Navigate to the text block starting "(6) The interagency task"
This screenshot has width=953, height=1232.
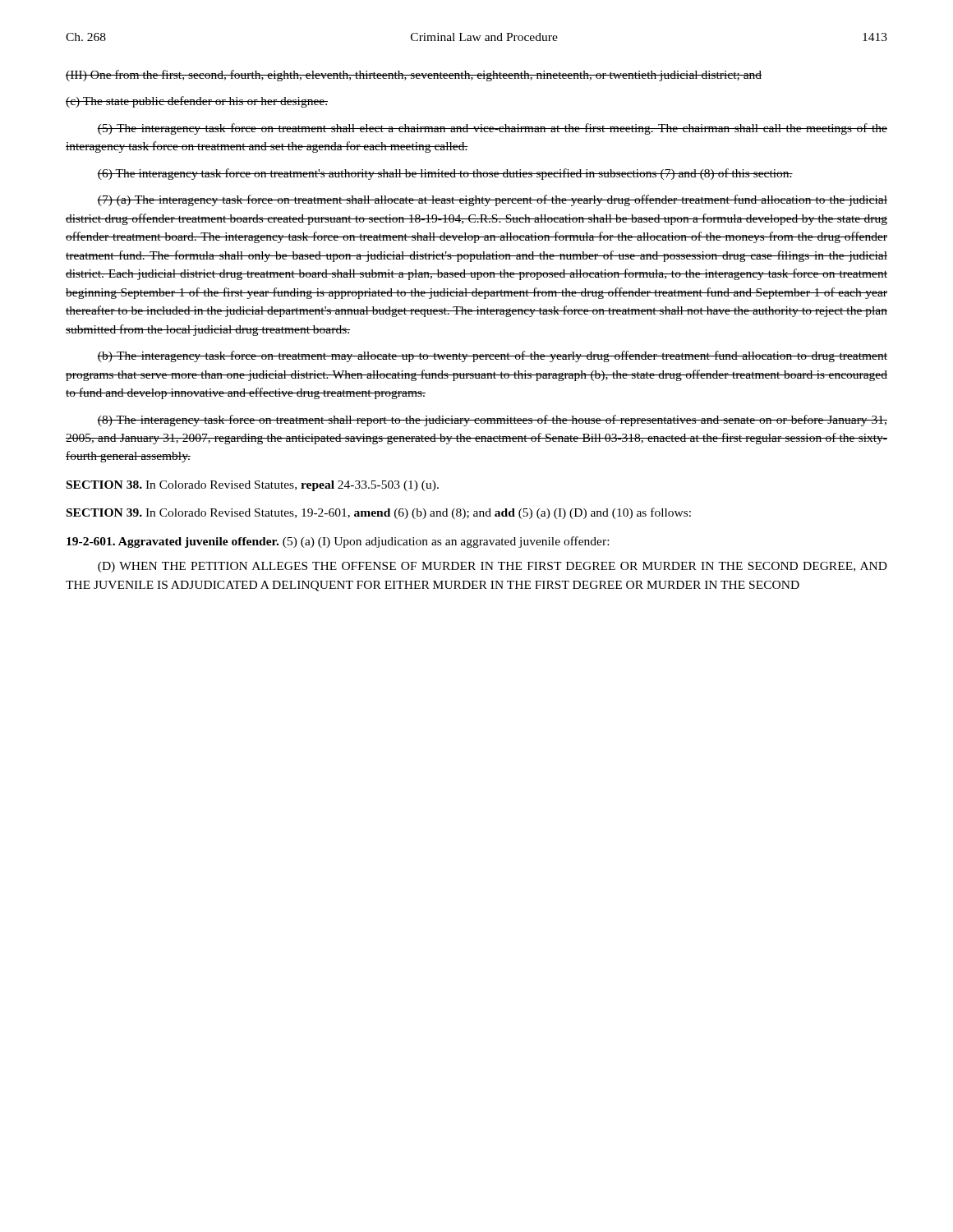tap(476, 173)
